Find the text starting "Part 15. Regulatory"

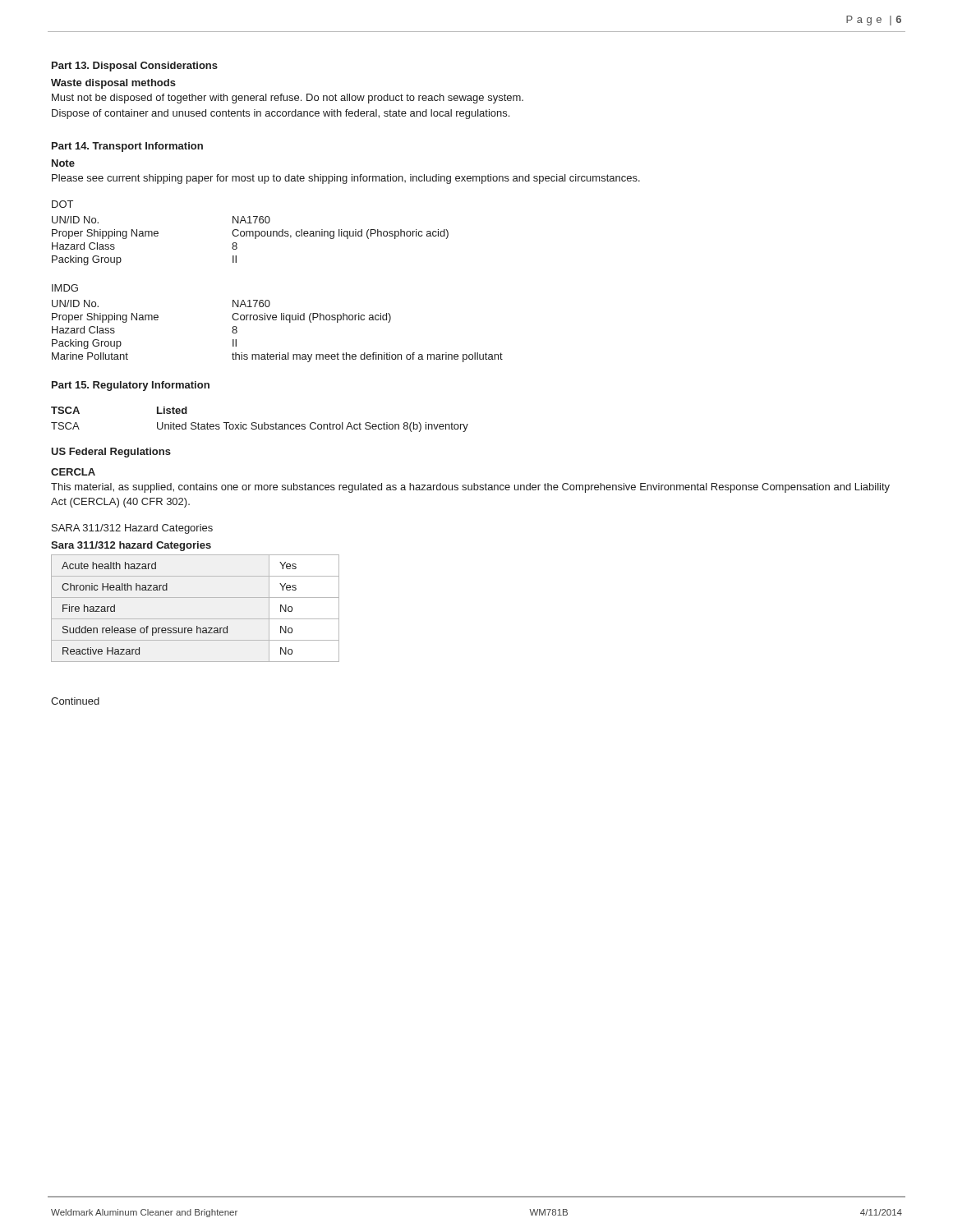click(x=130, y=384)
